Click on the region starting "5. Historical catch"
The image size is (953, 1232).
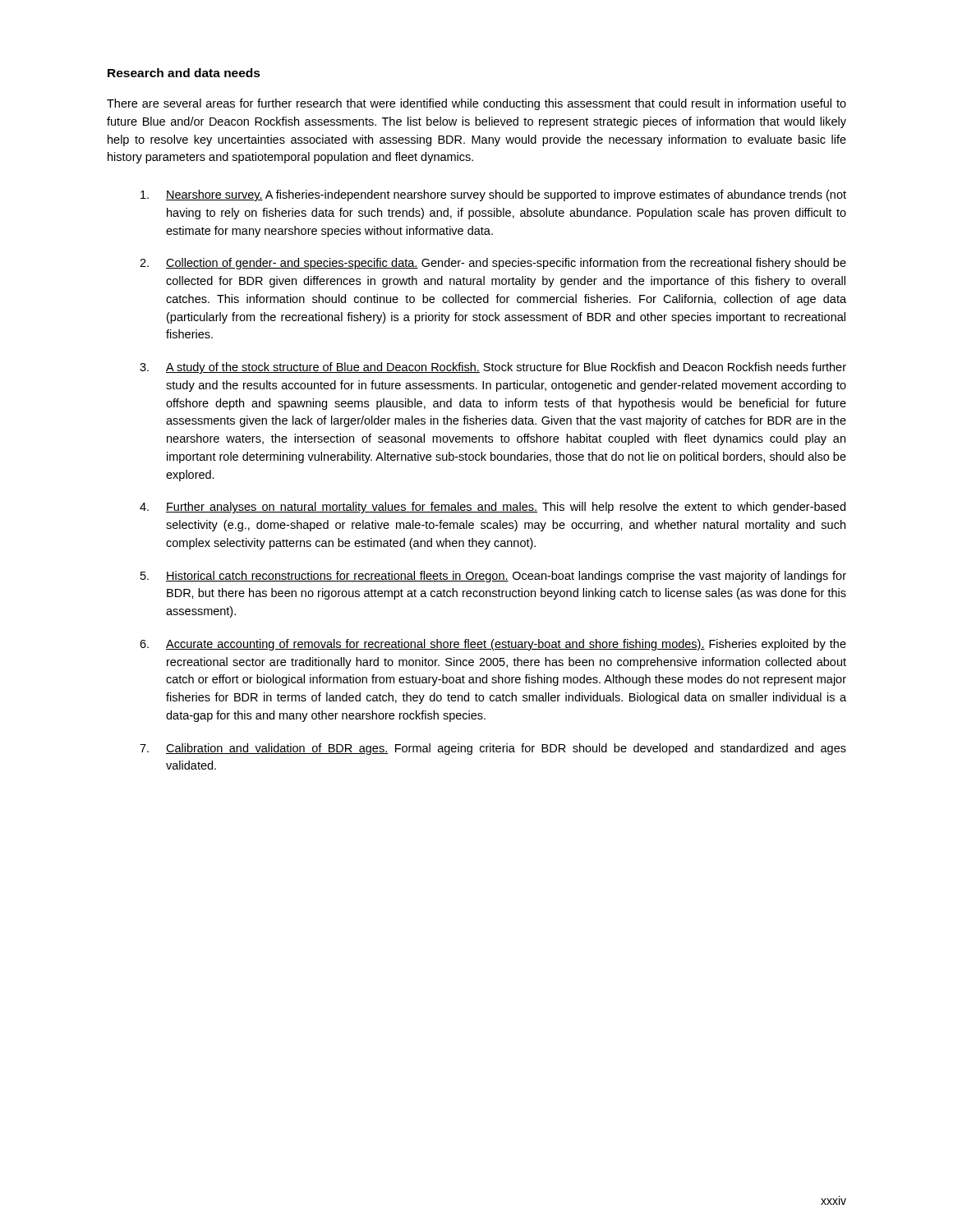493,594
